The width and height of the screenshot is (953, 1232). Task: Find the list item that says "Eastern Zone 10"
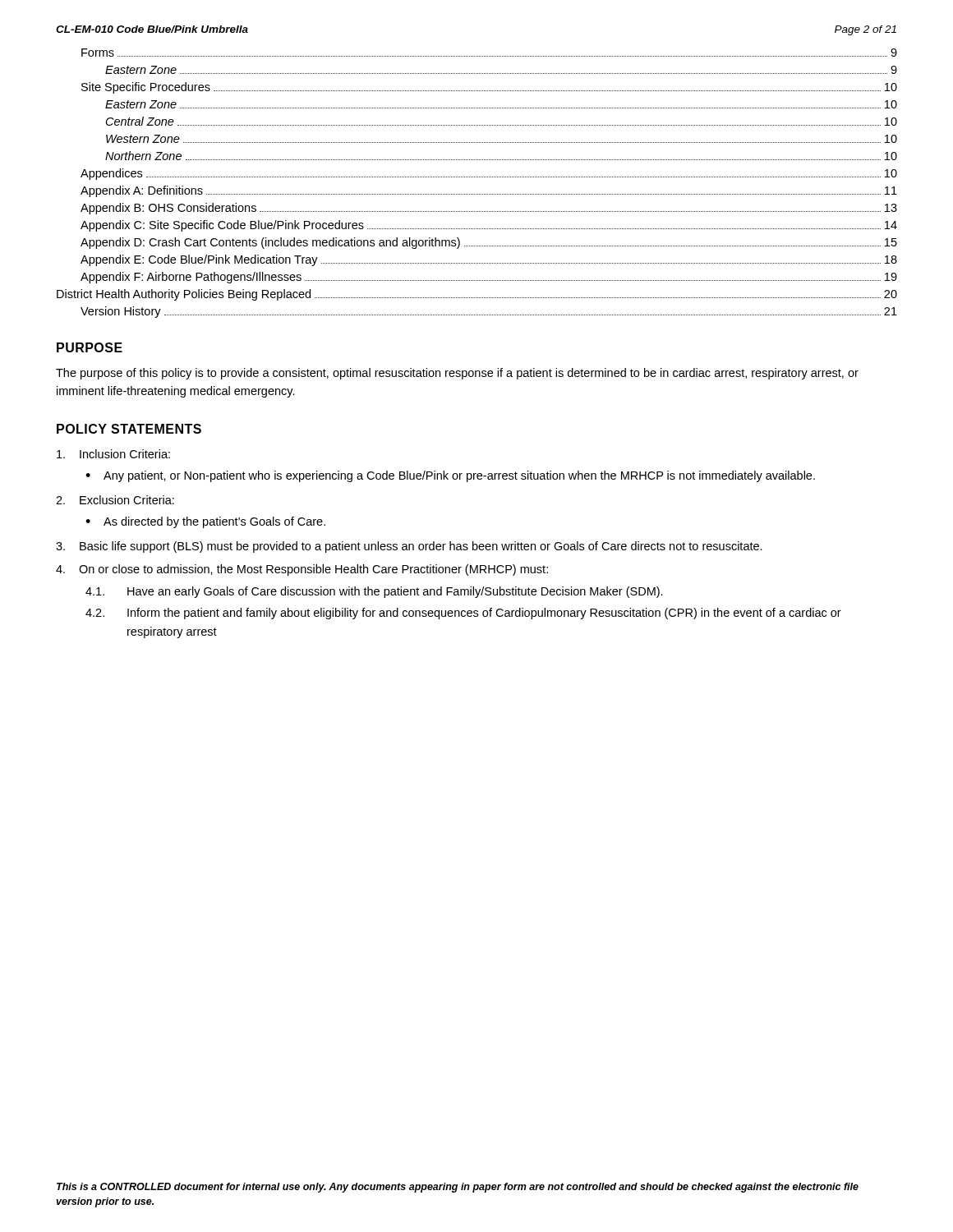[501, 104]
